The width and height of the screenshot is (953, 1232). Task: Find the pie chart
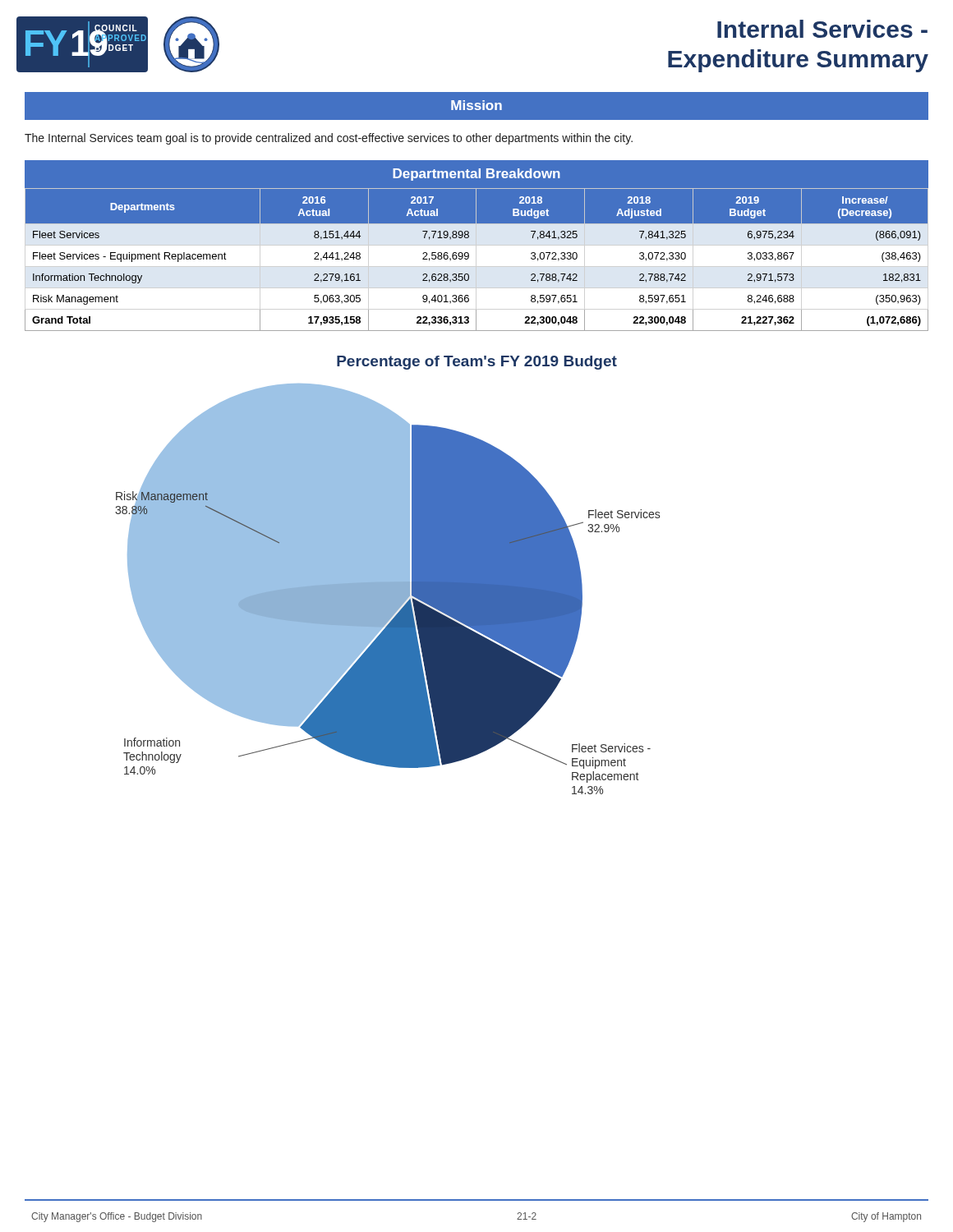coord(476,600)
